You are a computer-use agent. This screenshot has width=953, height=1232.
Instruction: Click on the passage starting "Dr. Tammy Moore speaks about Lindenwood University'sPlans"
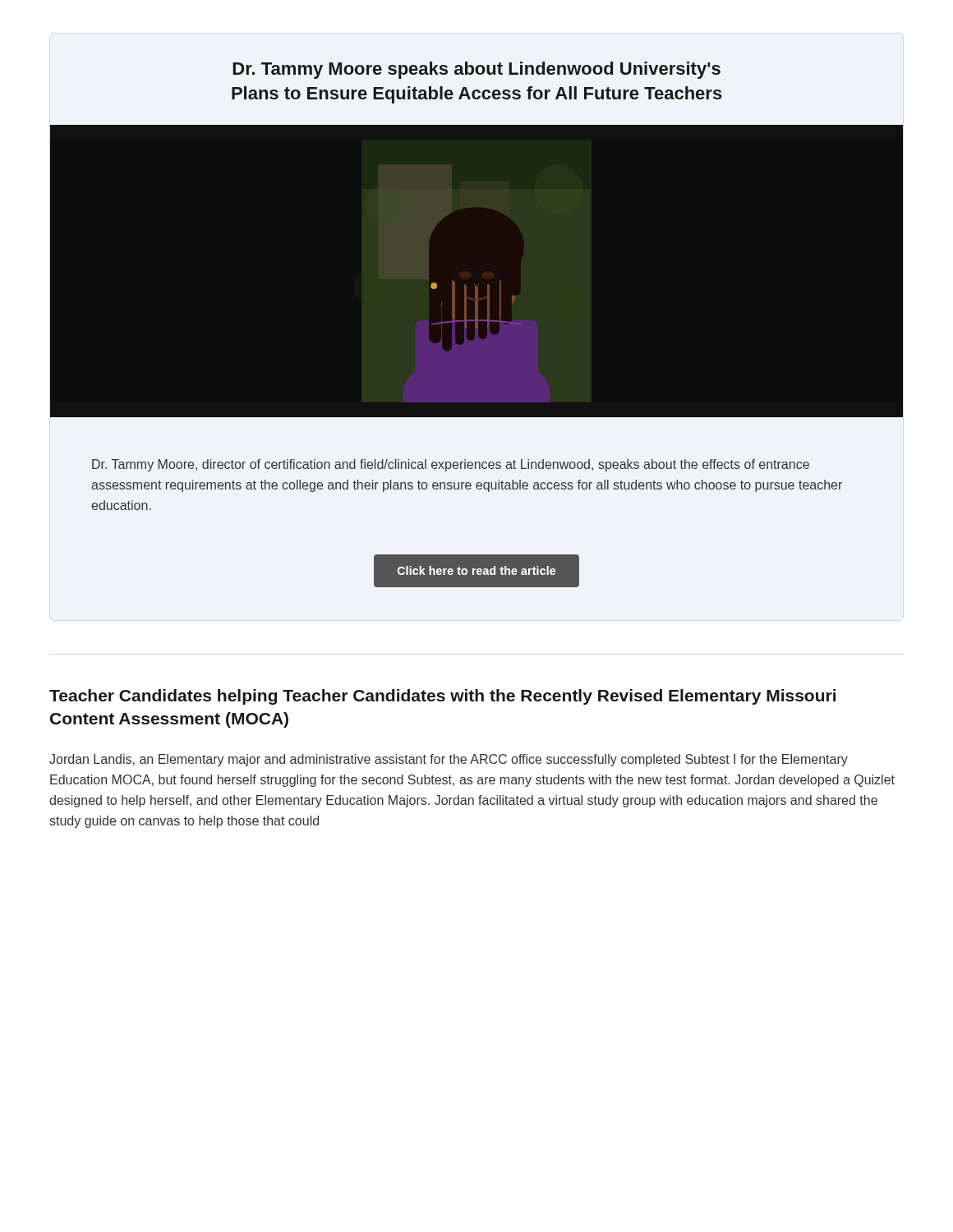[476, 79]
